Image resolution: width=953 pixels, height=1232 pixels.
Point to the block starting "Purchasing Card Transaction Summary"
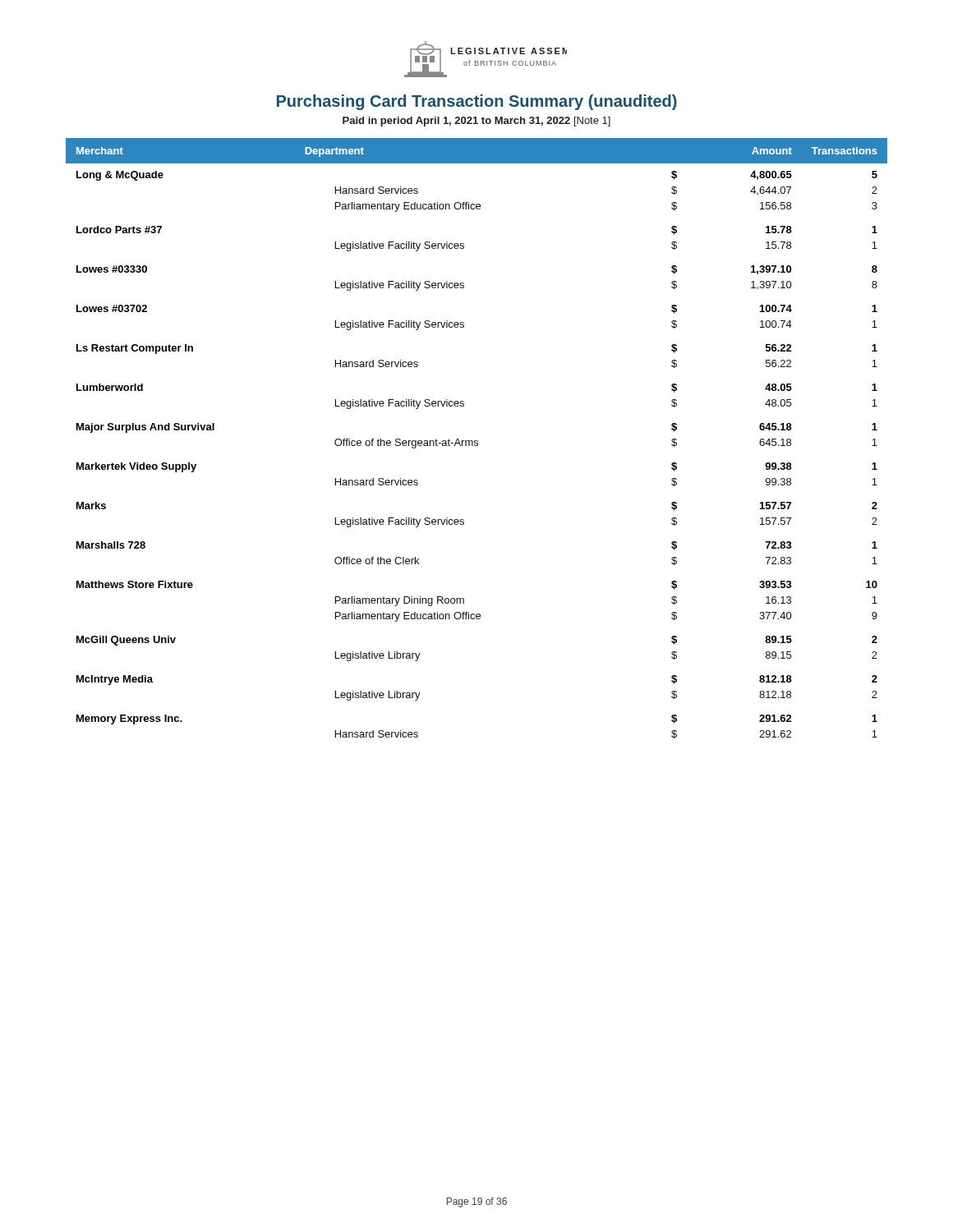[x=476, y=101]
